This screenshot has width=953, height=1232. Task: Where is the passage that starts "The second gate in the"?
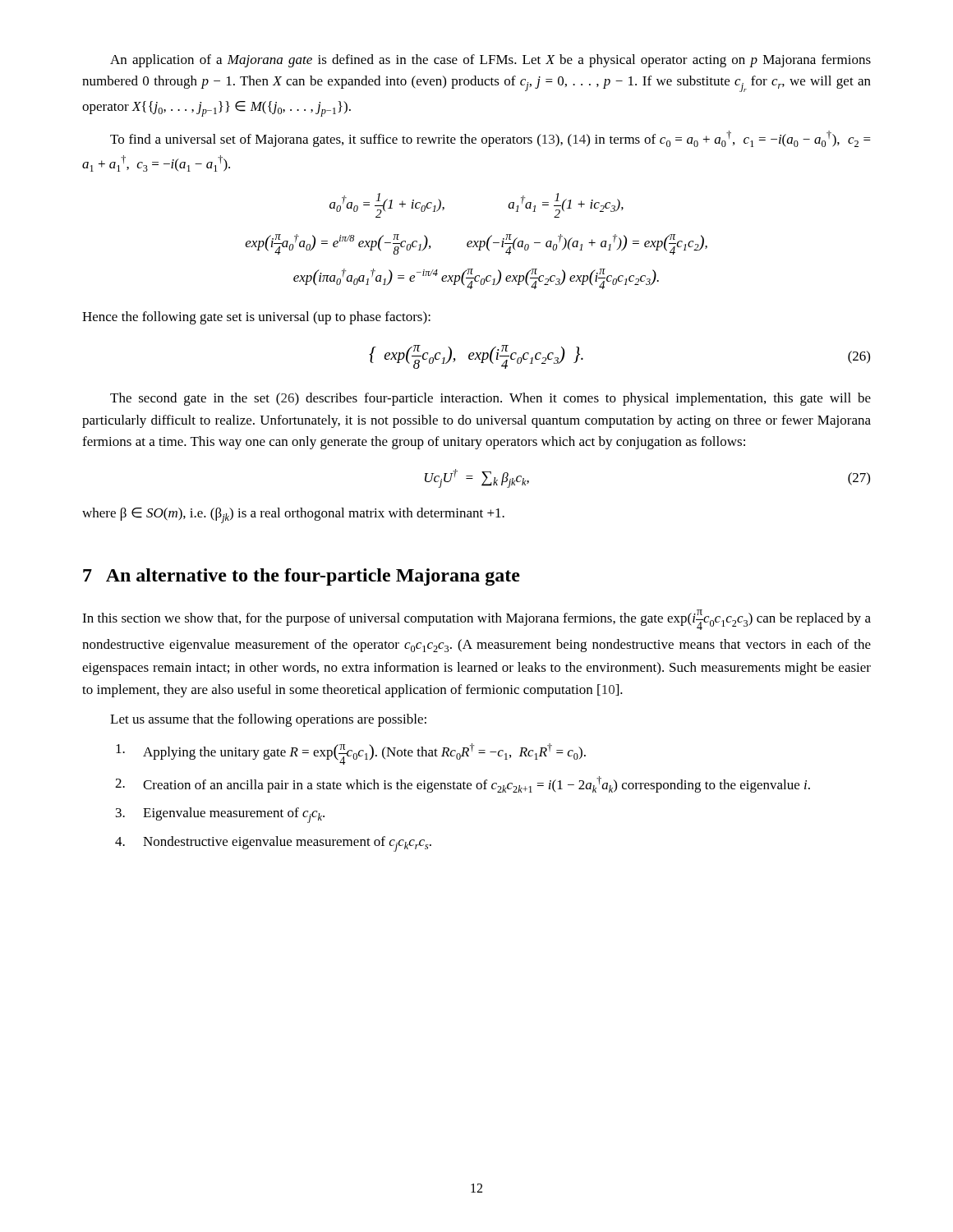(x=476, y=421)
